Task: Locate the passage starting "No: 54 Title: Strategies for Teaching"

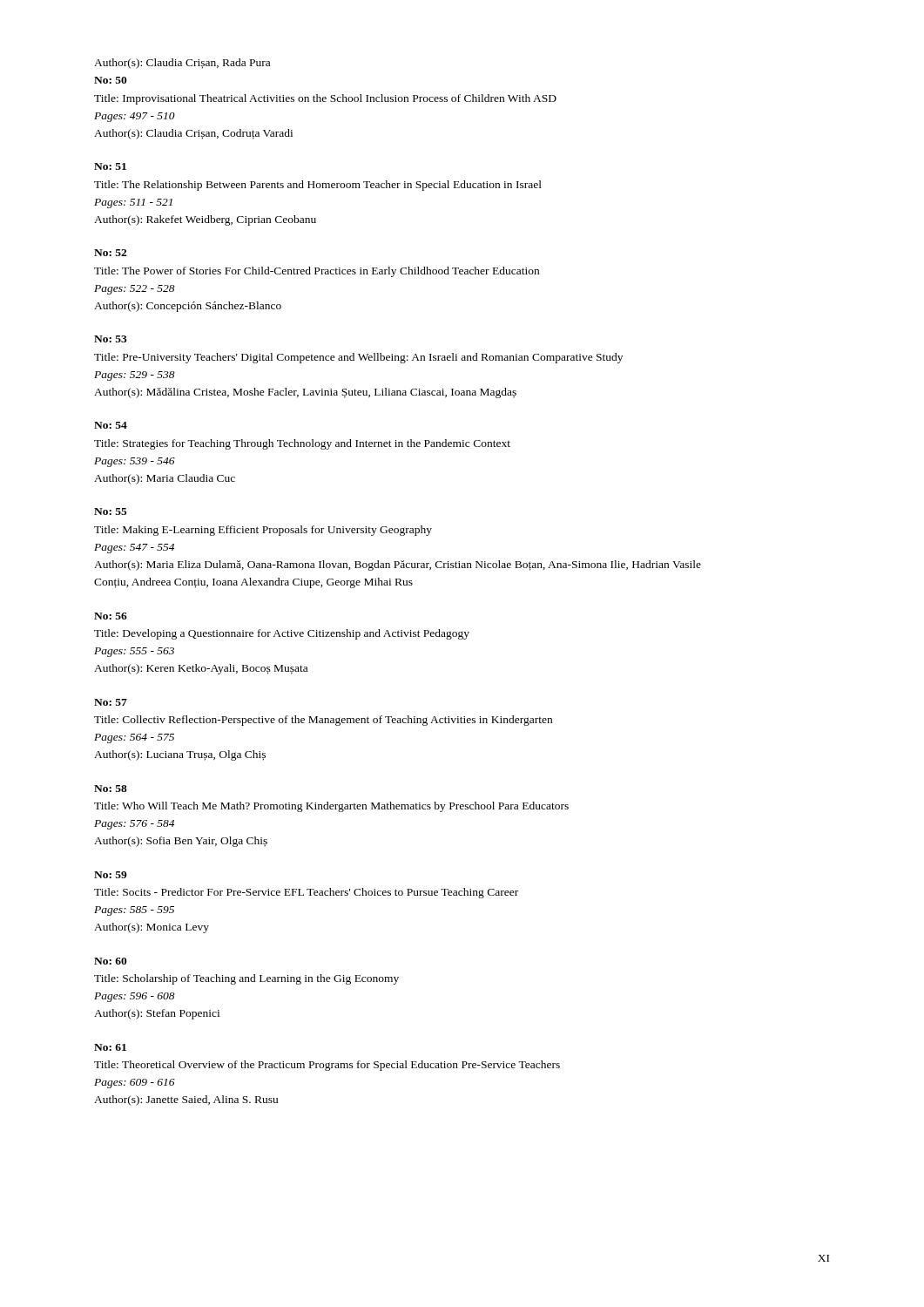Action: (408, 452)
